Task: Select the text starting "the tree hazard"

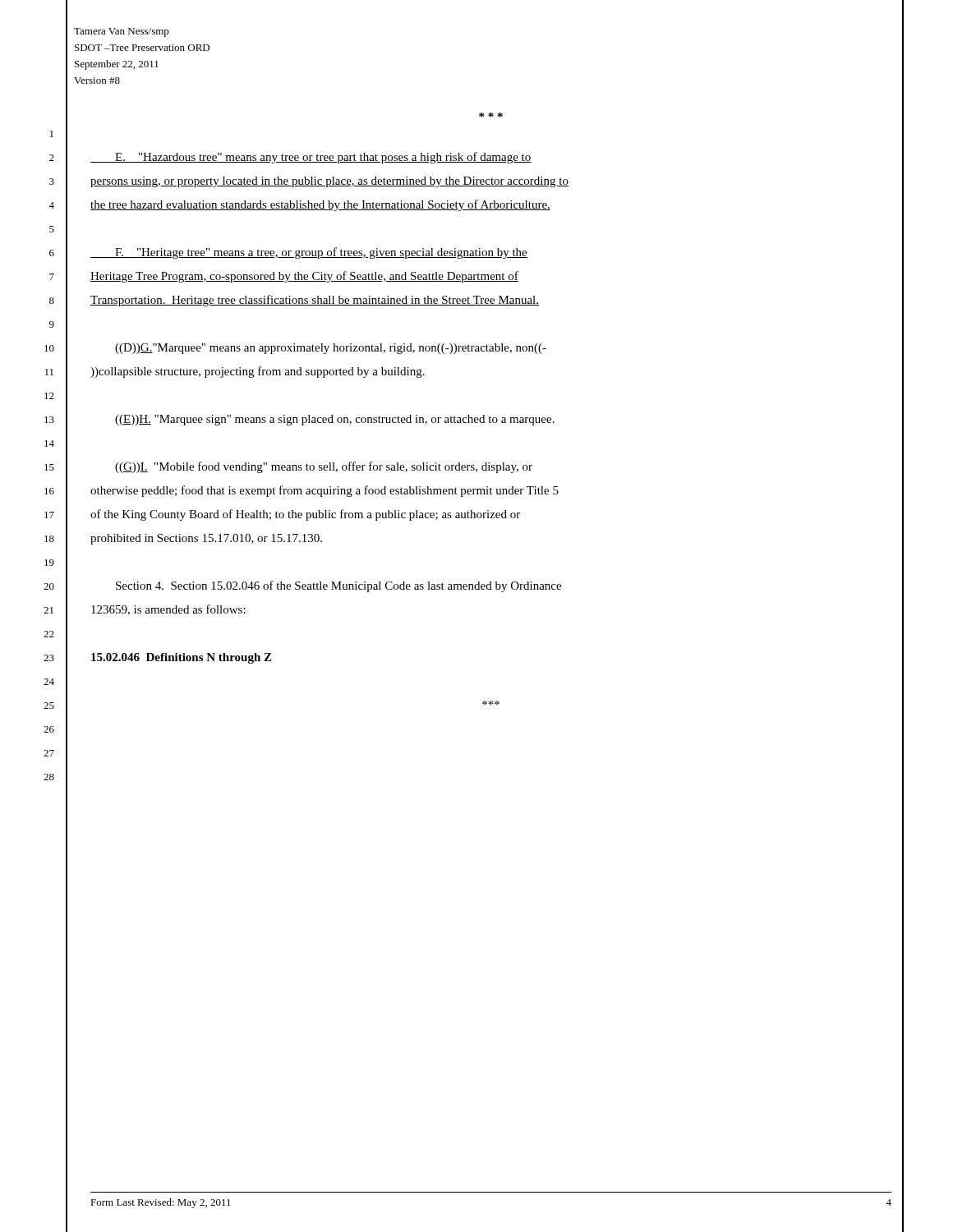Action: click(x=320, y=205)
